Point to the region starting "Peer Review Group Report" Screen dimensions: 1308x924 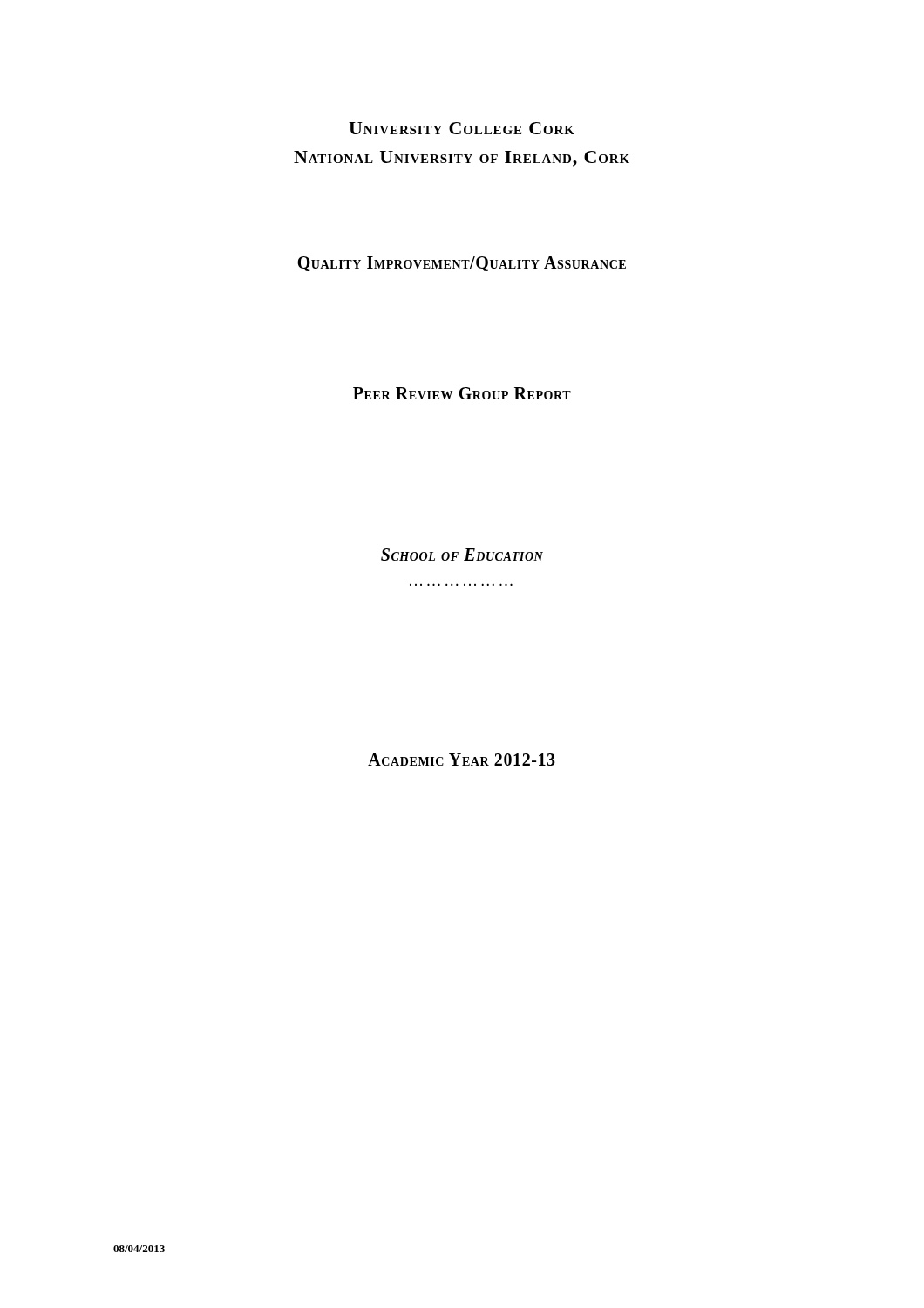(x=462, y=394)
